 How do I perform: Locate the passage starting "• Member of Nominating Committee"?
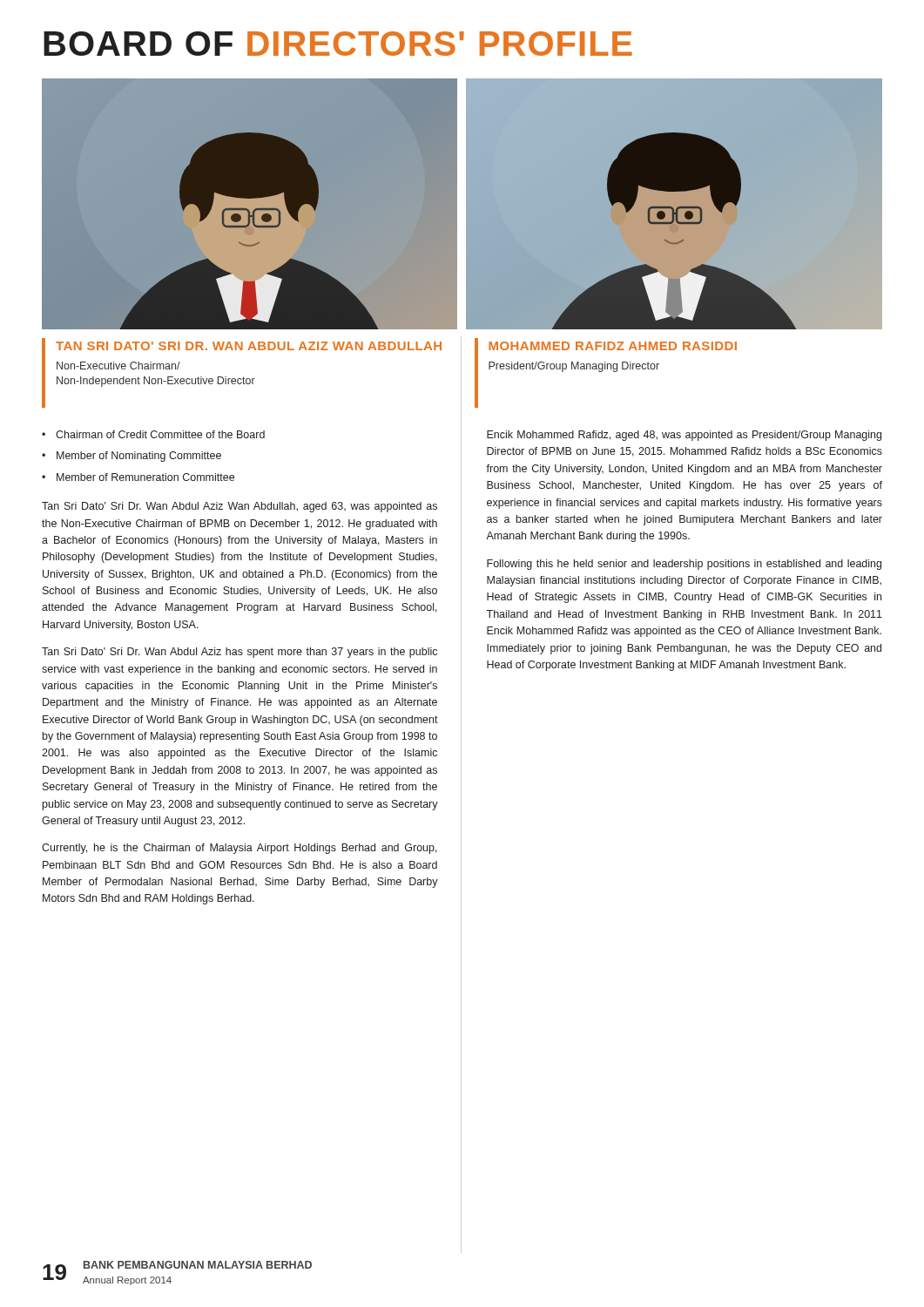(132, 457)
